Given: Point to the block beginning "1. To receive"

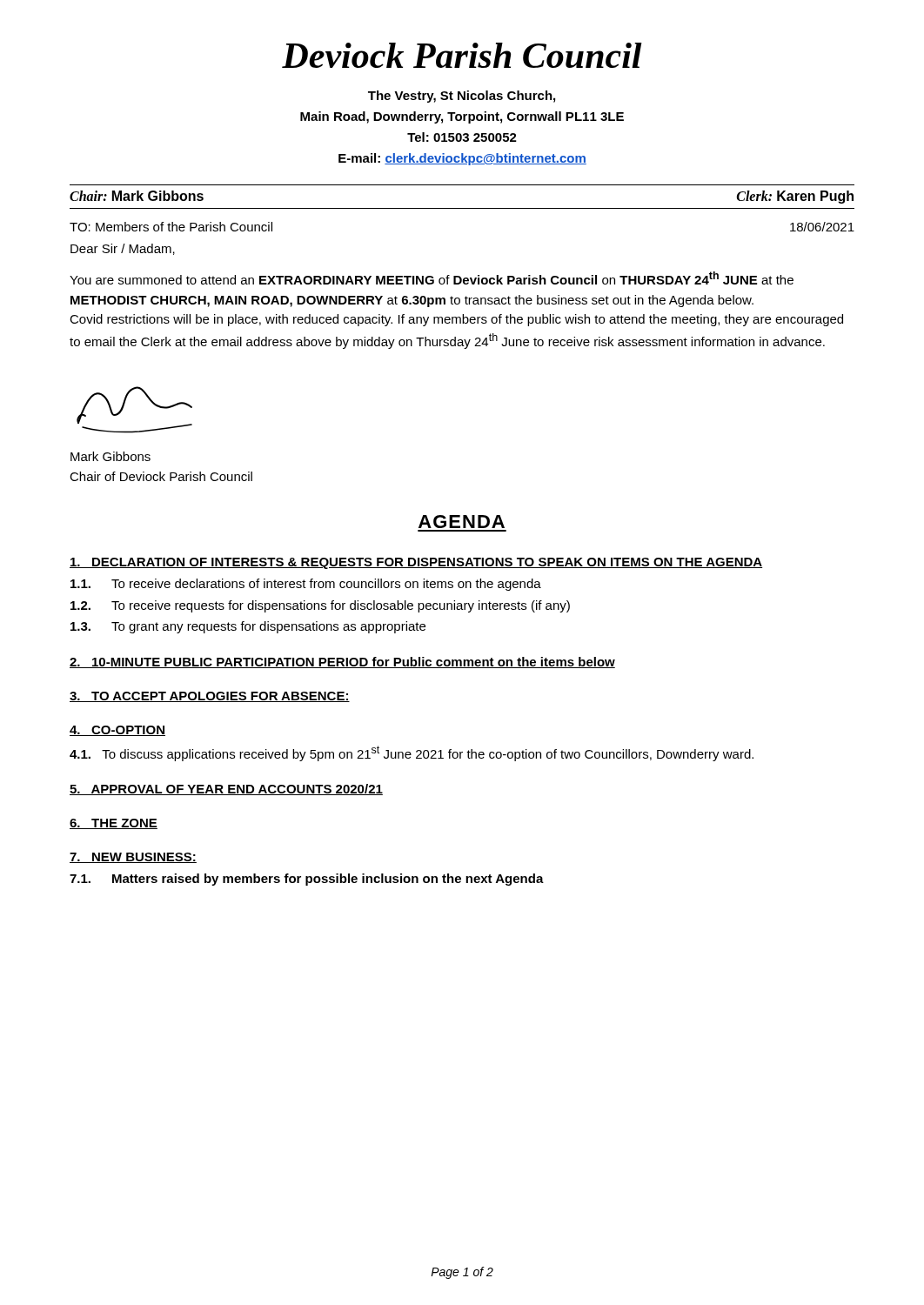Looking at the screenshot, I should (462, 584).
